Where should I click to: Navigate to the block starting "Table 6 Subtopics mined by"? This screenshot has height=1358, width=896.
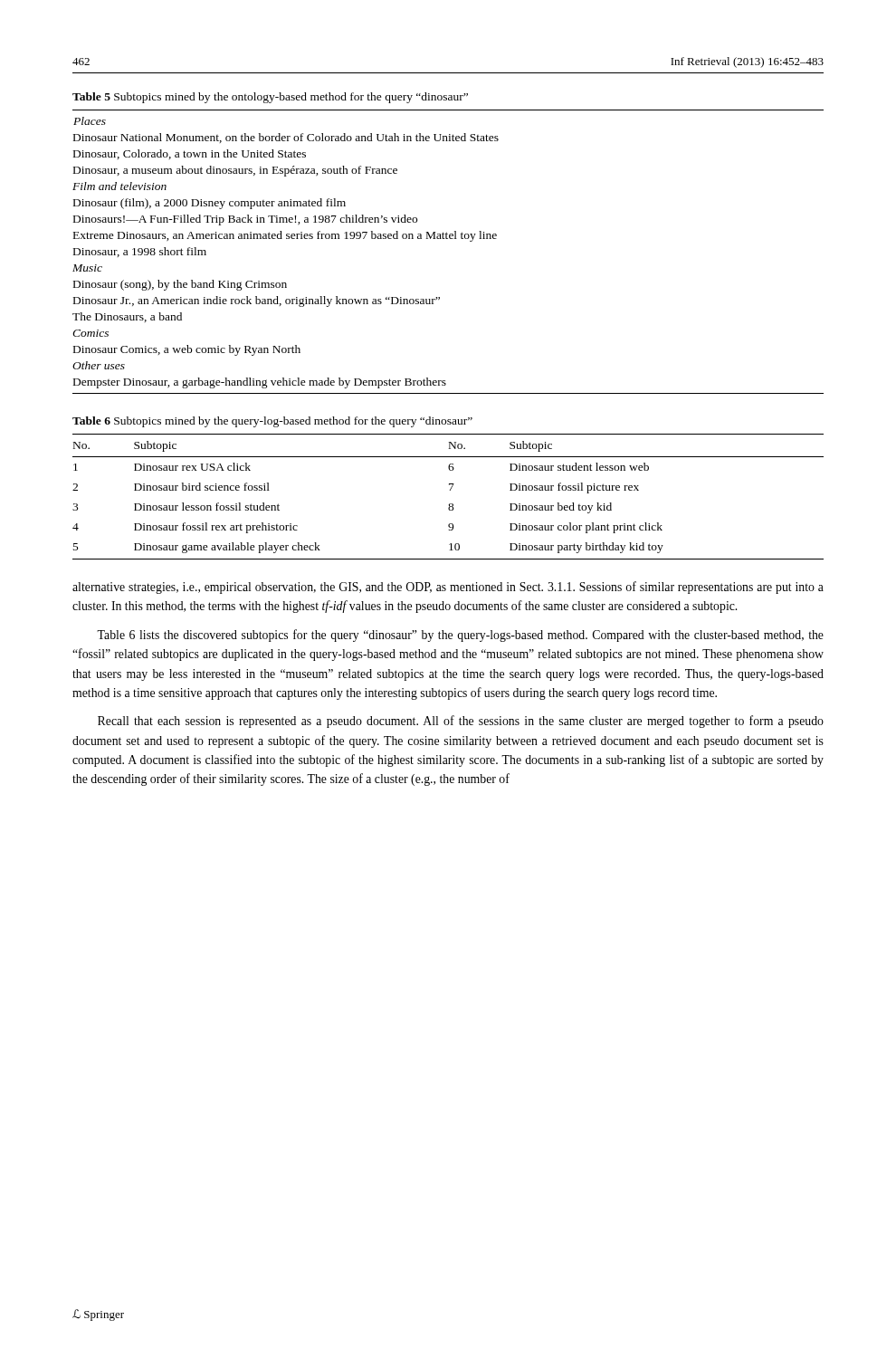point(273,421)
